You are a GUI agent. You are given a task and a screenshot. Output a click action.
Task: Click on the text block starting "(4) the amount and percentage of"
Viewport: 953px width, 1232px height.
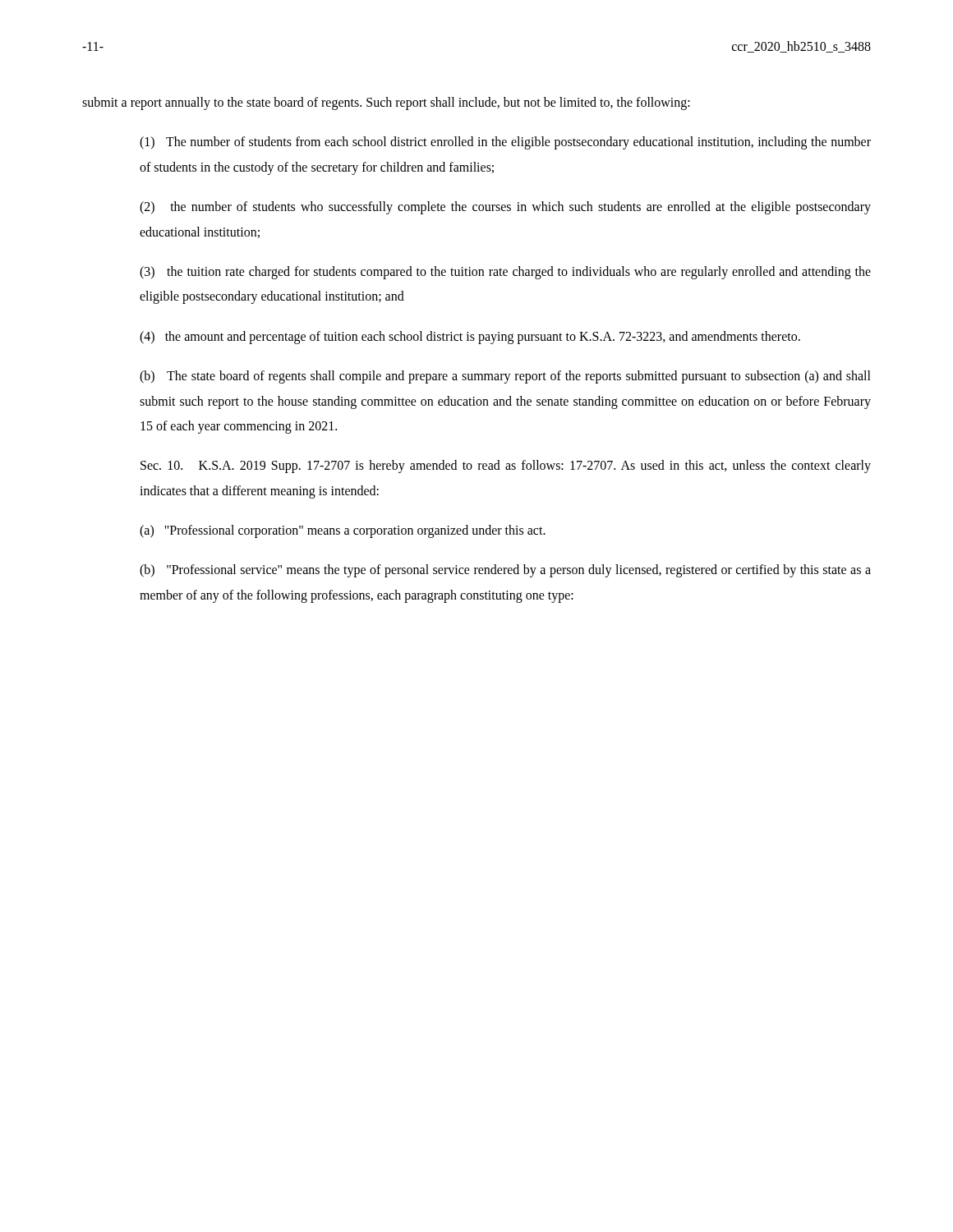[x=505, y=337]
